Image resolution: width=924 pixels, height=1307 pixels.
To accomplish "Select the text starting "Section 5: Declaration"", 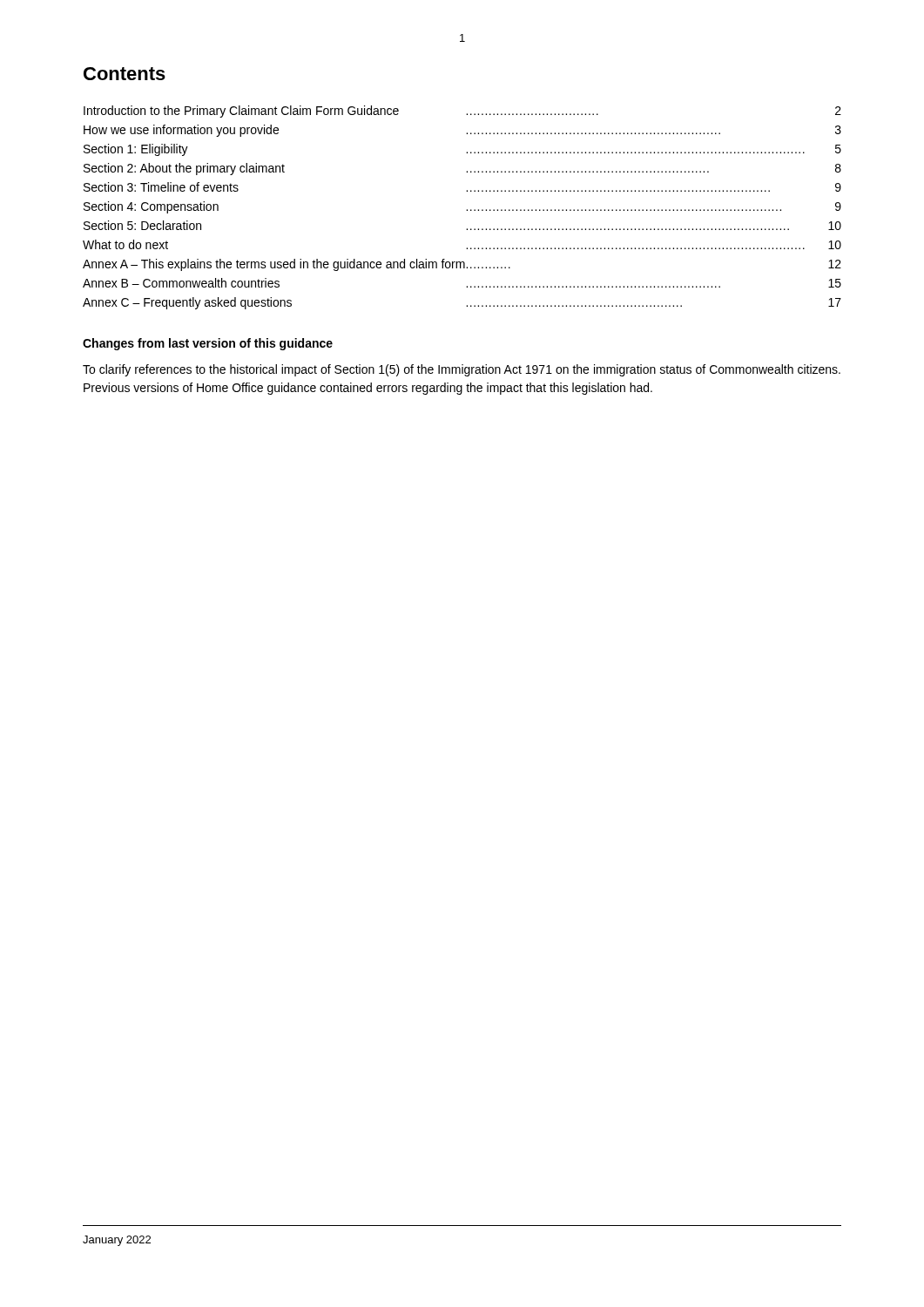I will [x=462, y=226].
